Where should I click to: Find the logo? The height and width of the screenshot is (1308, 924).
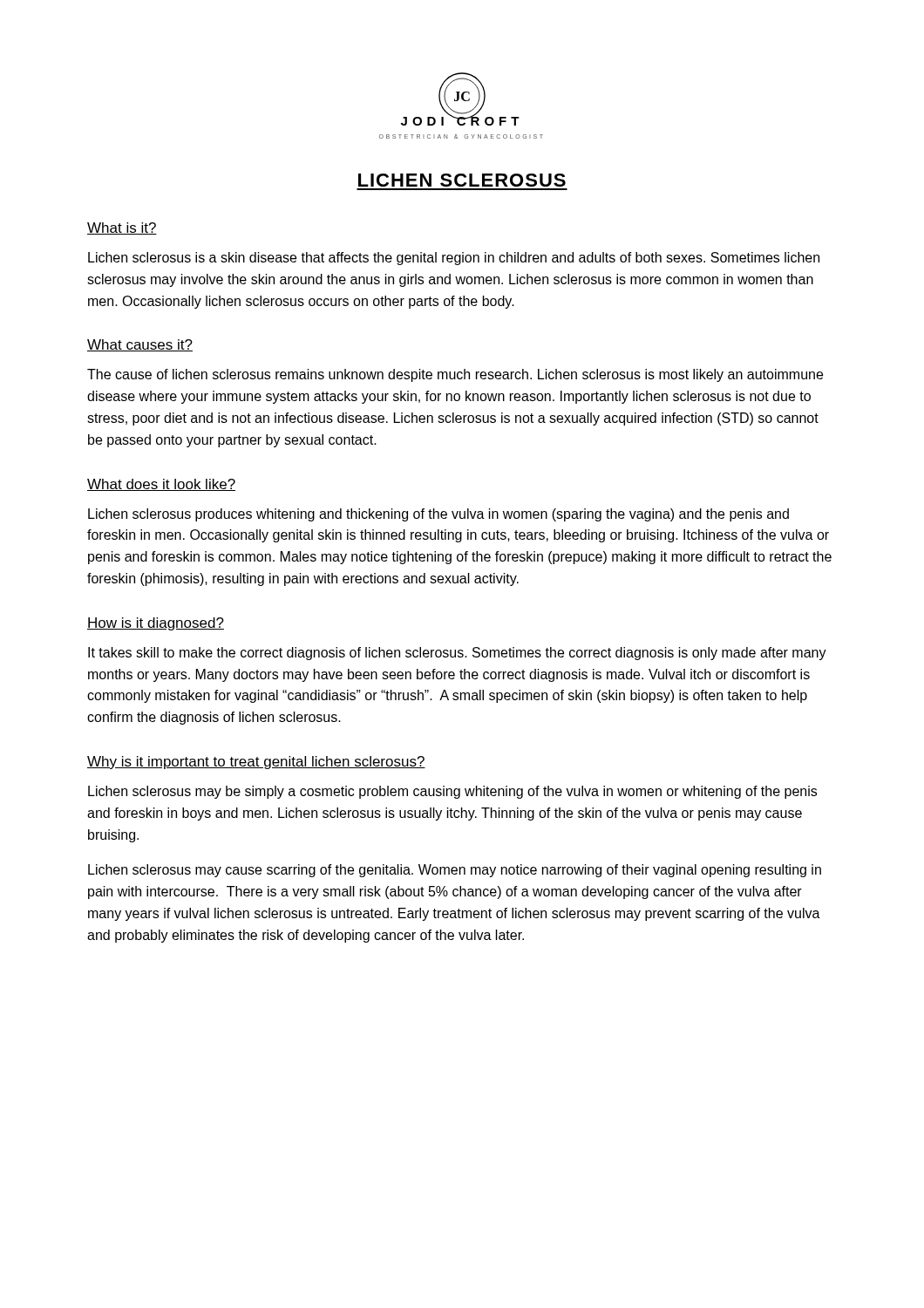tap(462, 93)
